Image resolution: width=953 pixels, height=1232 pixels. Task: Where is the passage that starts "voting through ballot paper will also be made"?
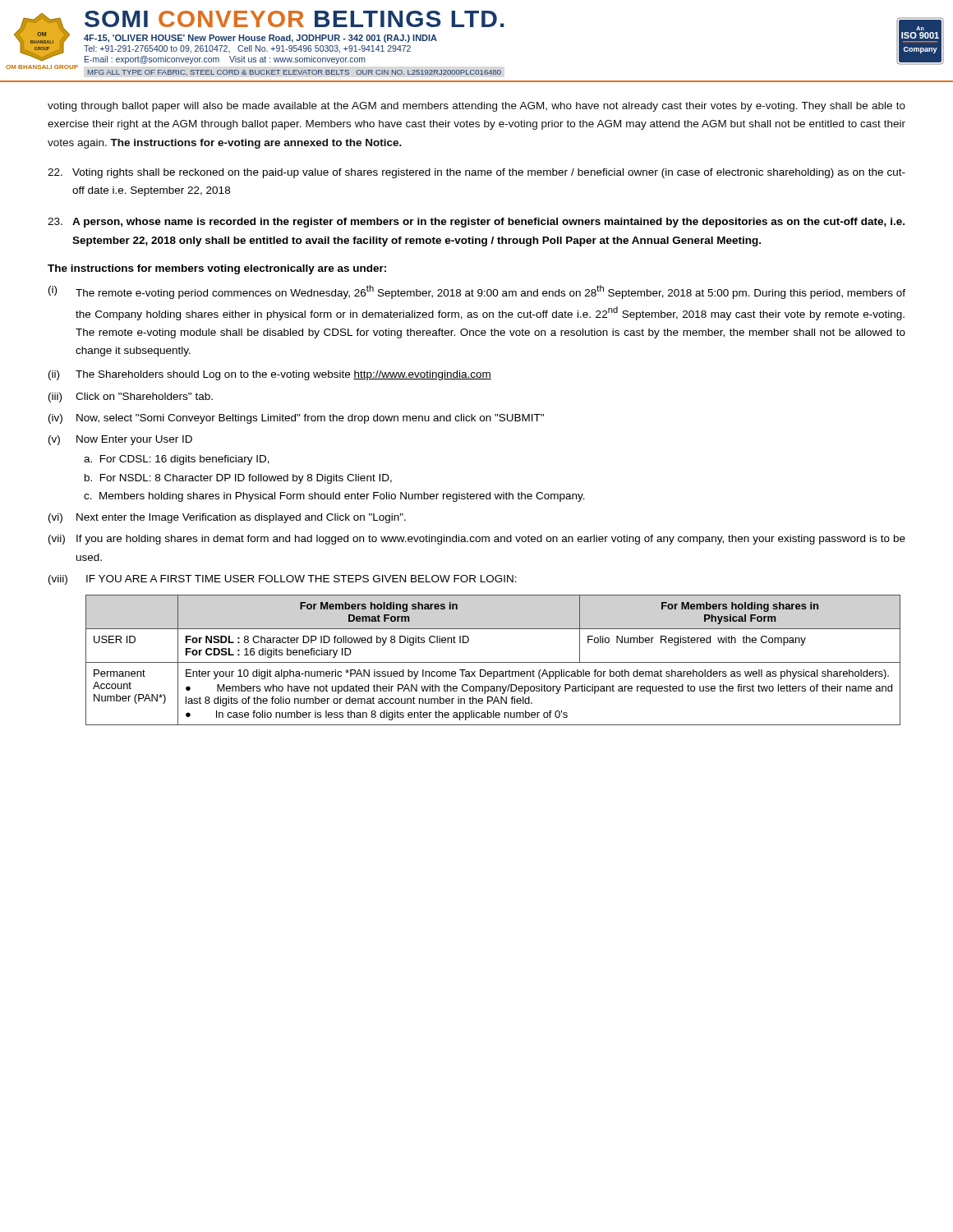coord(476,124)
